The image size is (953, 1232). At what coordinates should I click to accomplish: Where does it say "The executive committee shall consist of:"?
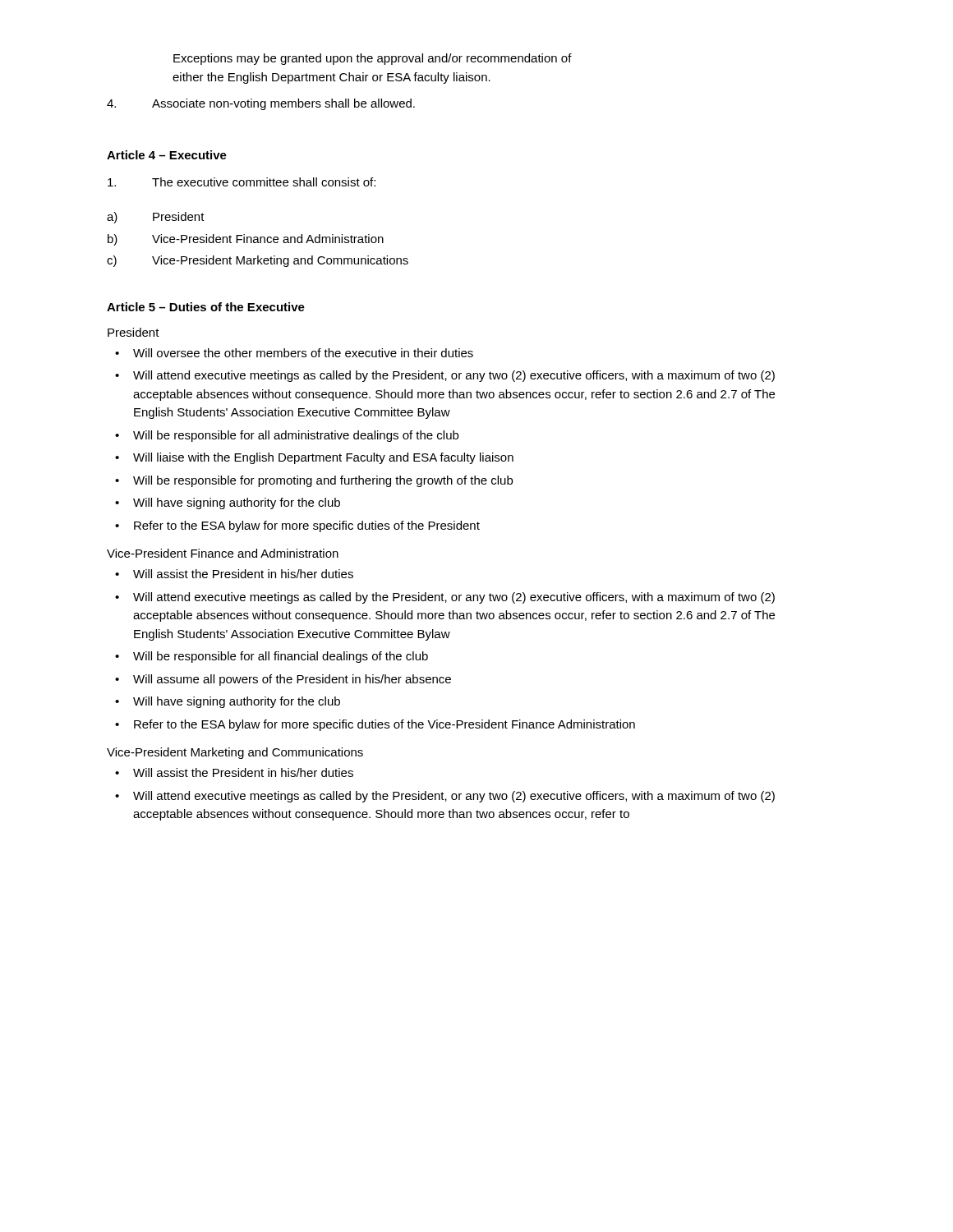242,182
